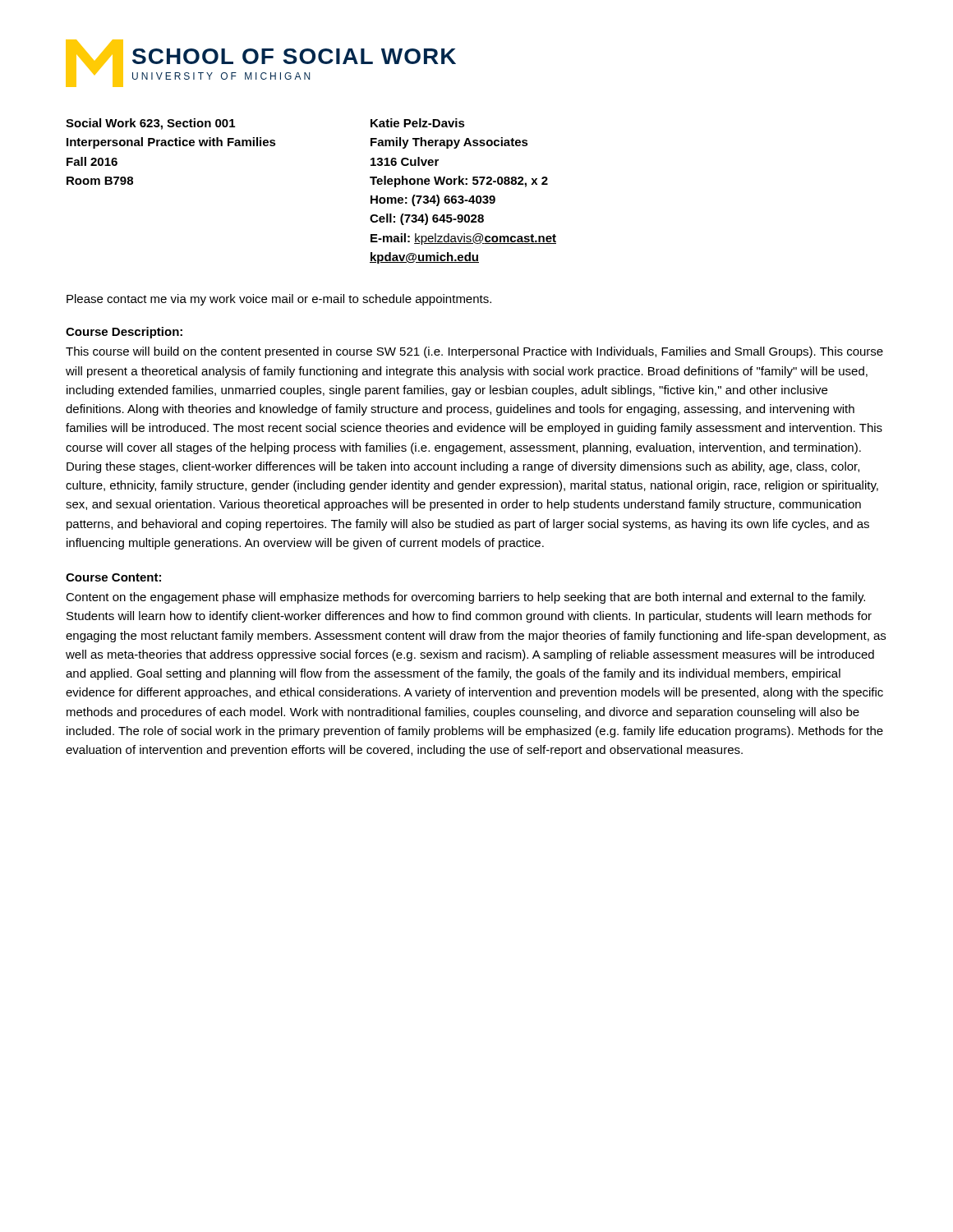Locate the section header that says "Course Content:"
This screenshot has width=953, height=1232.
pos(114,577)
